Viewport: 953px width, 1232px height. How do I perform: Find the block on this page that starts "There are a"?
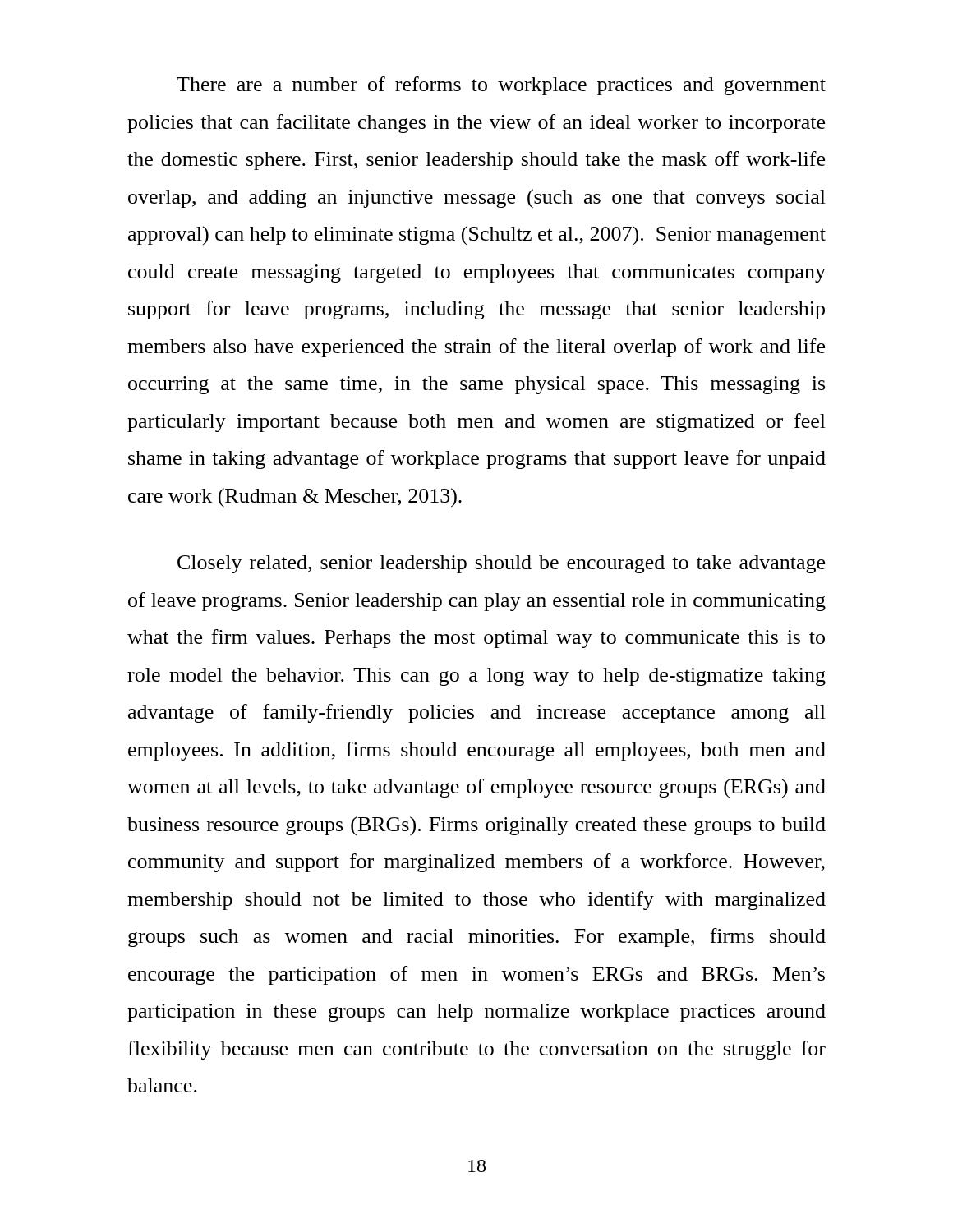(501, 86)
